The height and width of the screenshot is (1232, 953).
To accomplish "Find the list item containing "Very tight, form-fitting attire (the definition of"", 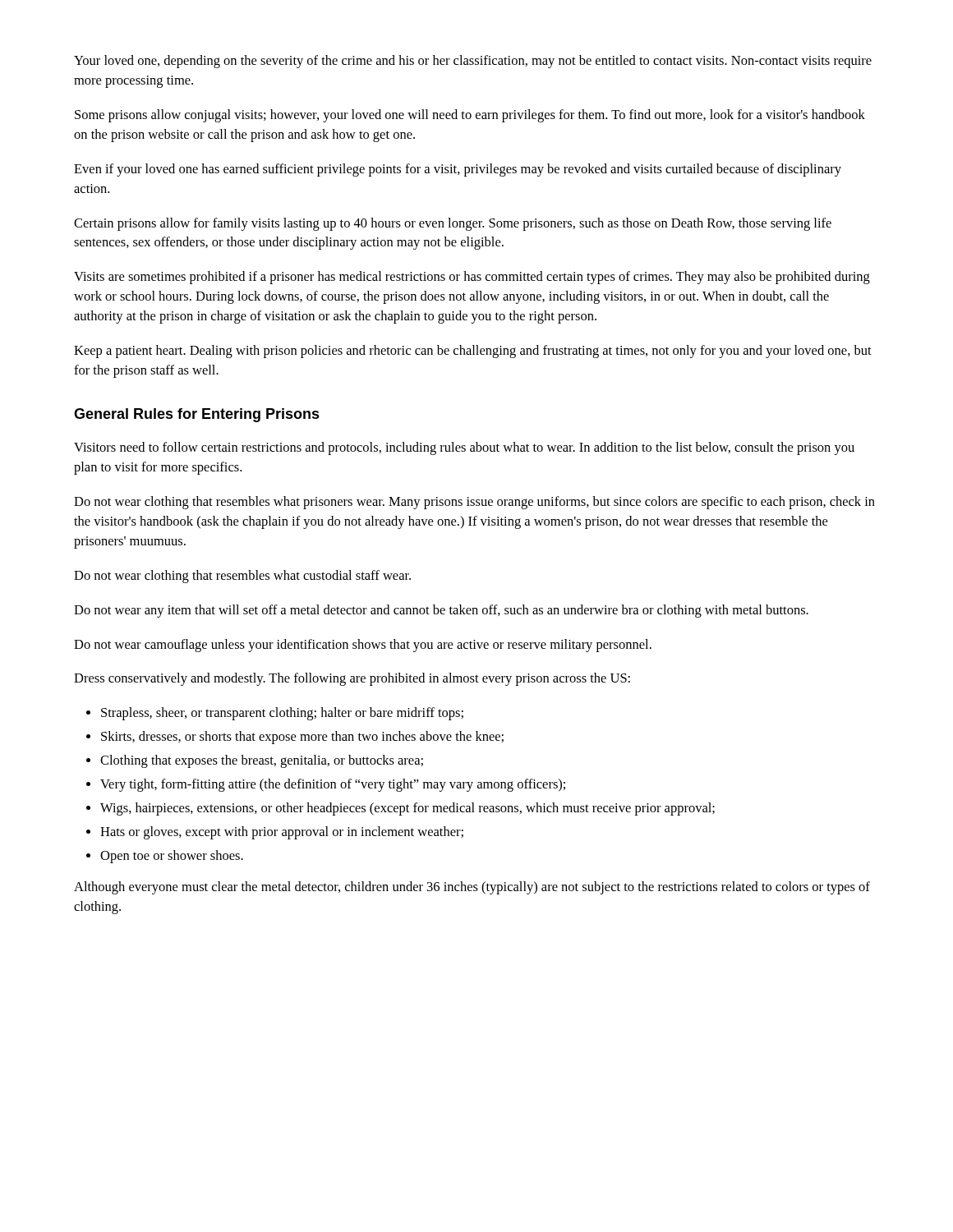I will pos(333,784).
